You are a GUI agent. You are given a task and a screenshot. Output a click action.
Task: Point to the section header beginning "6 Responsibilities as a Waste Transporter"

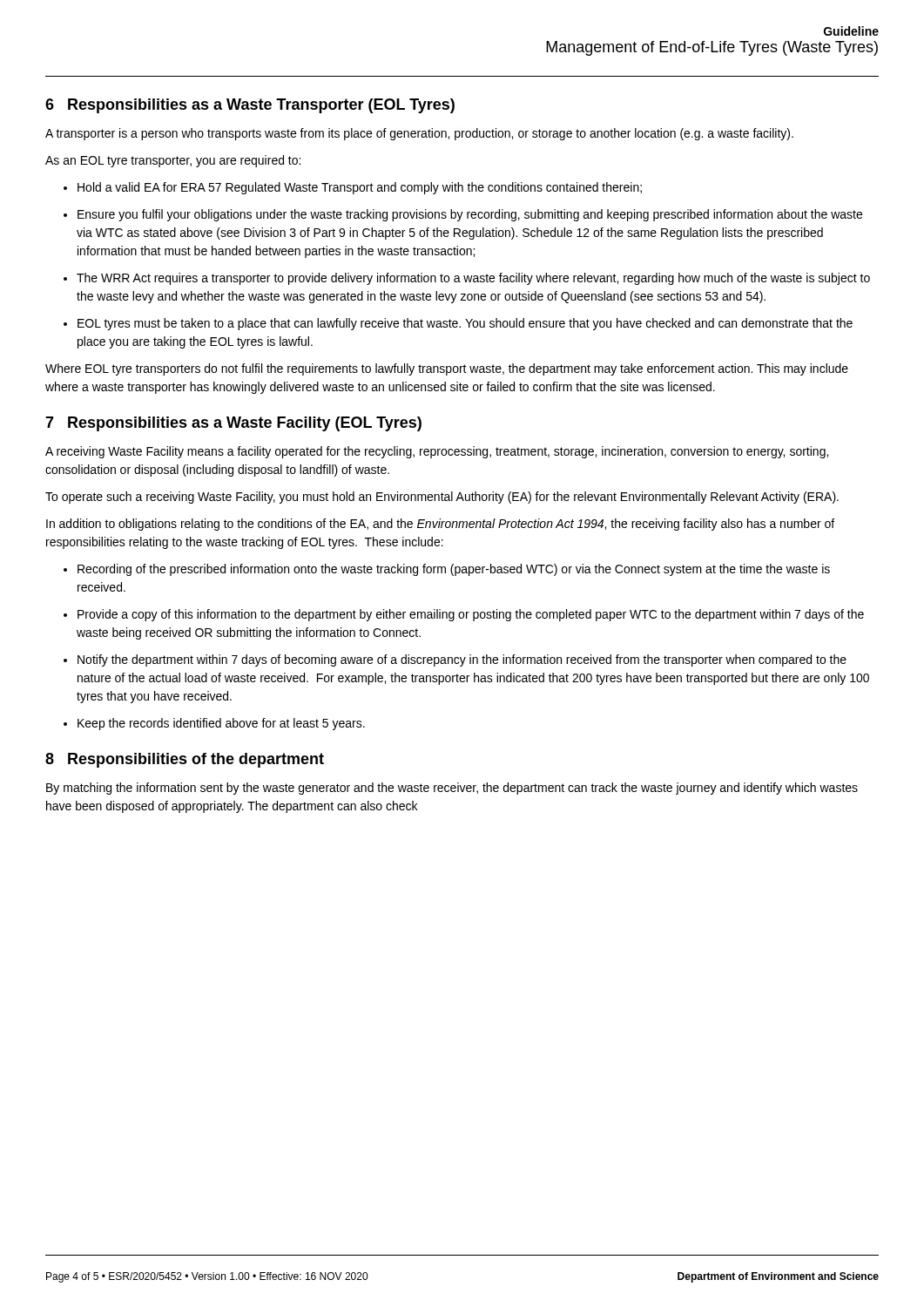[x=462, y=101]
